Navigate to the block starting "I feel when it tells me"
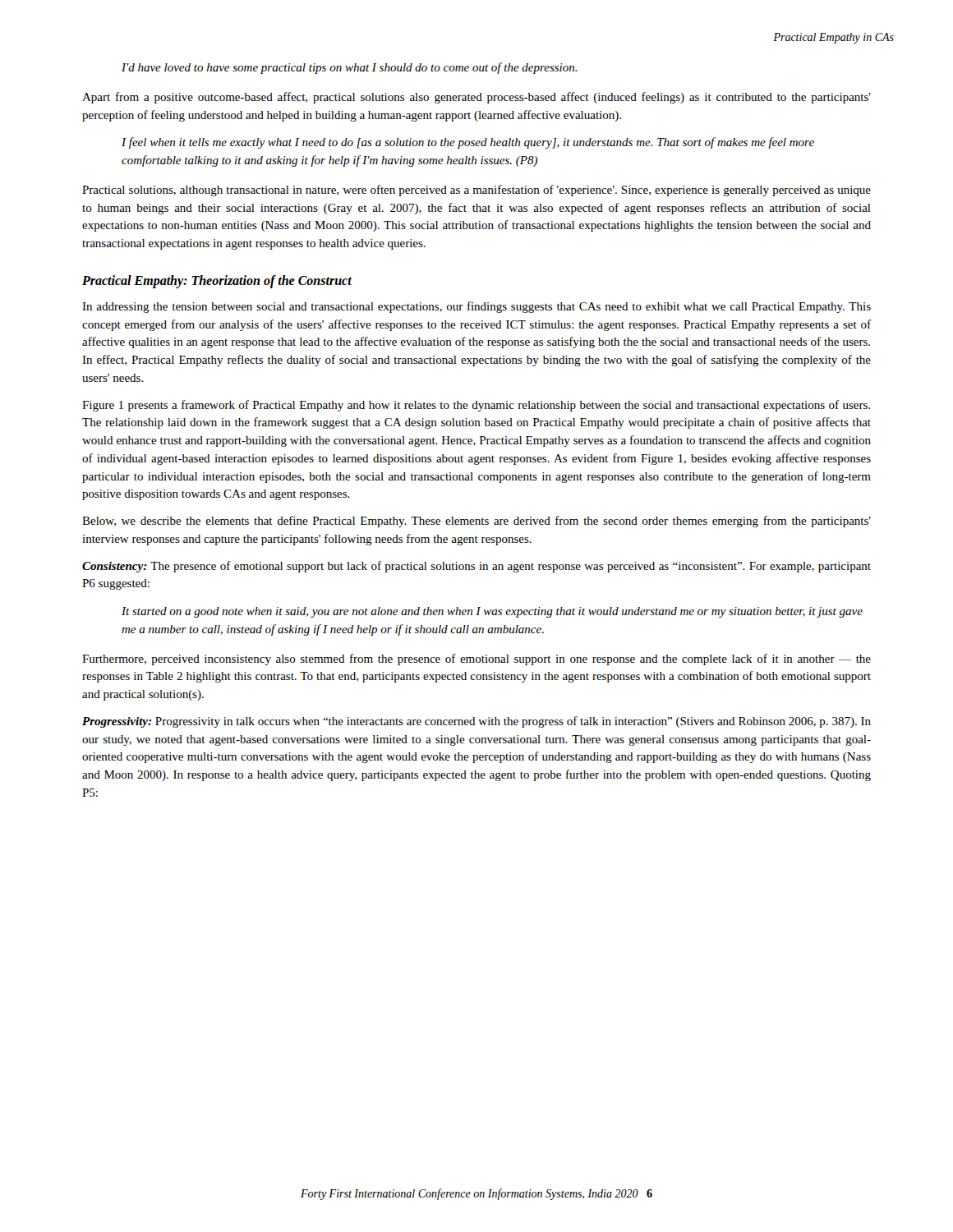 point(496,152)
